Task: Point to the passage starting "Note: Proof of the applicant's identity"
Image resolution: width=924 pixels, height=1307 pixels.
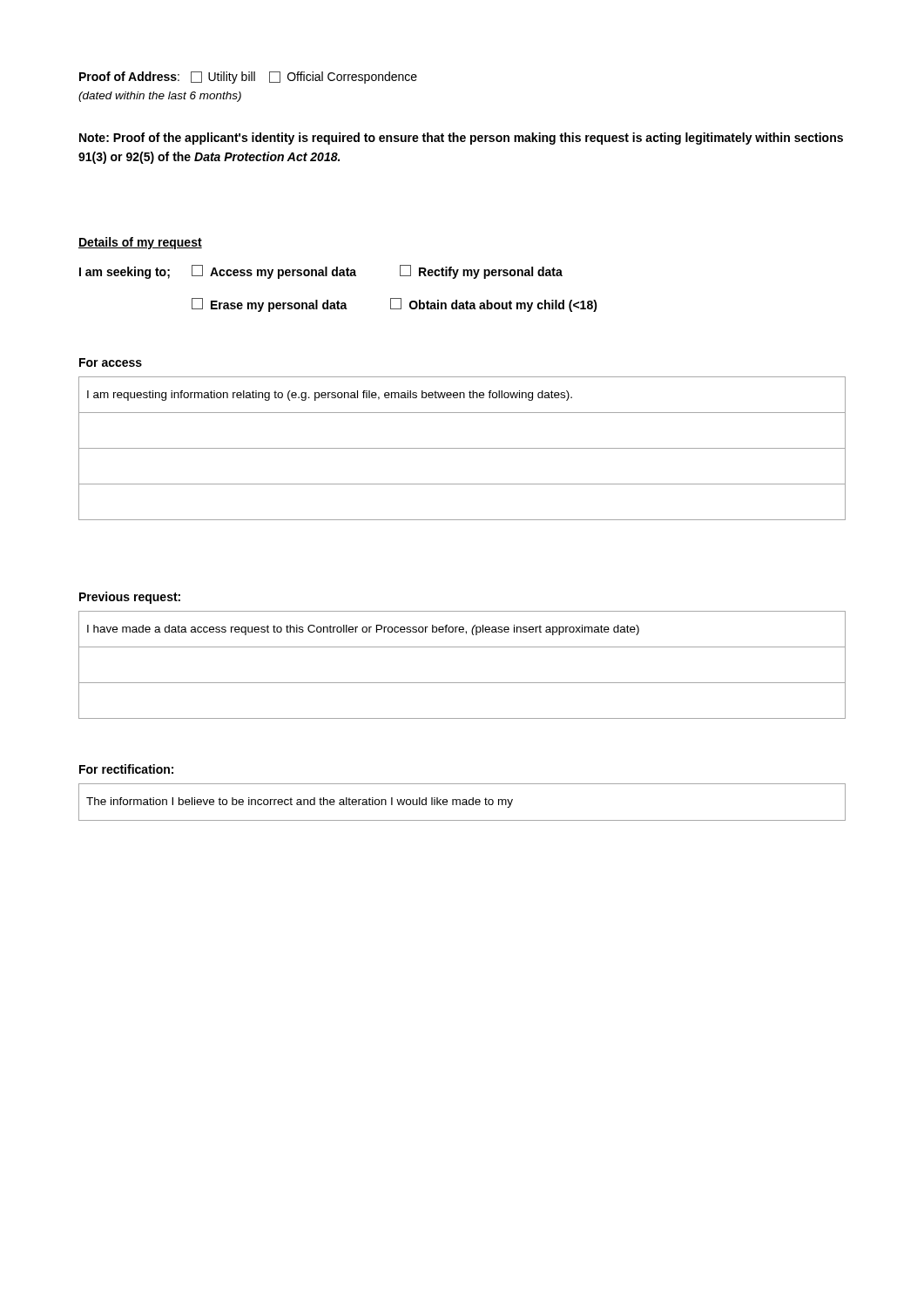Action: [x=461, y=147]
